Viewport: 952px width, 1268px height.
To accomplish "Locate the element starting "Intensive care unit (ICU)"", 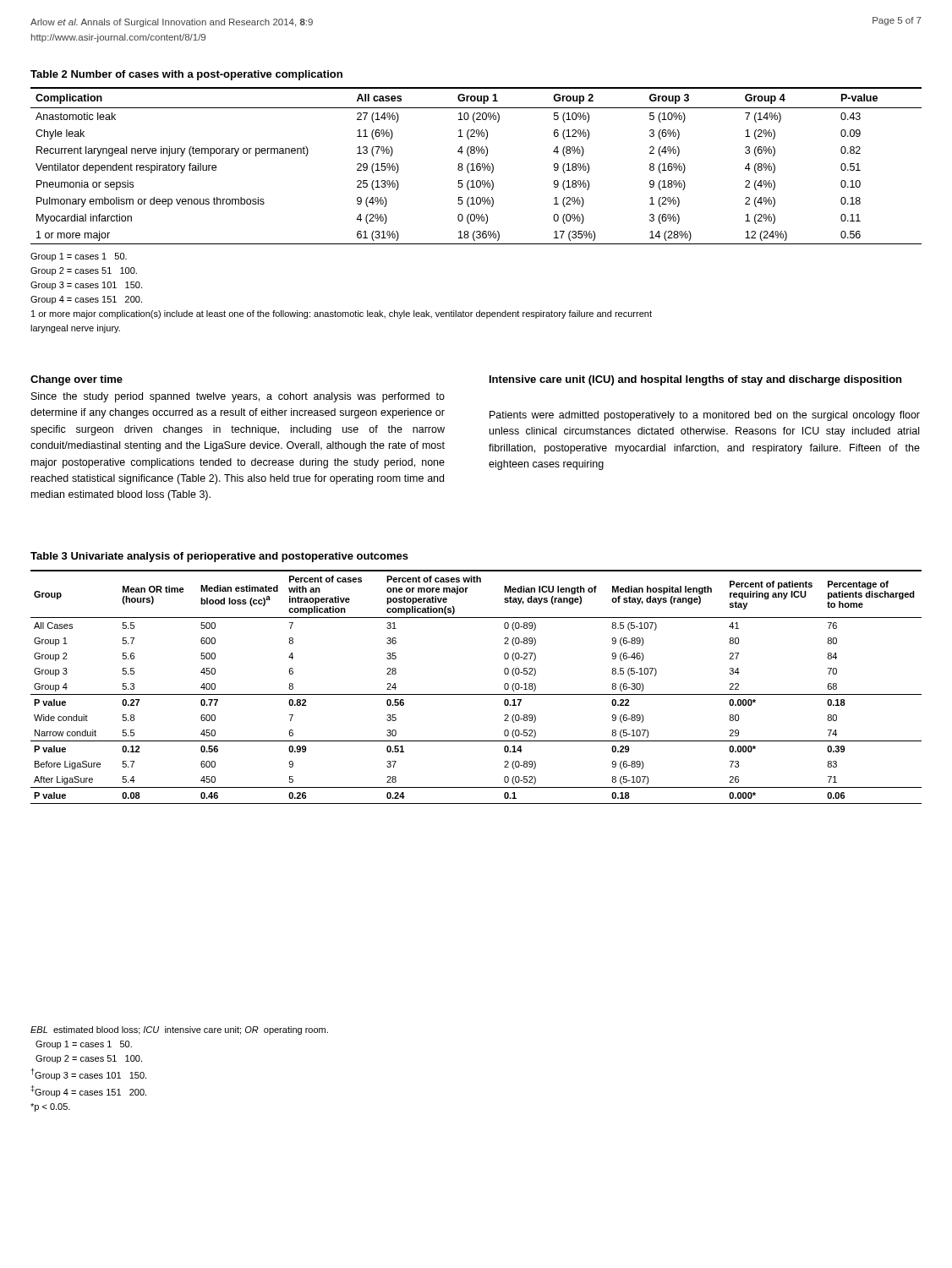I will [x=695, y=379].
